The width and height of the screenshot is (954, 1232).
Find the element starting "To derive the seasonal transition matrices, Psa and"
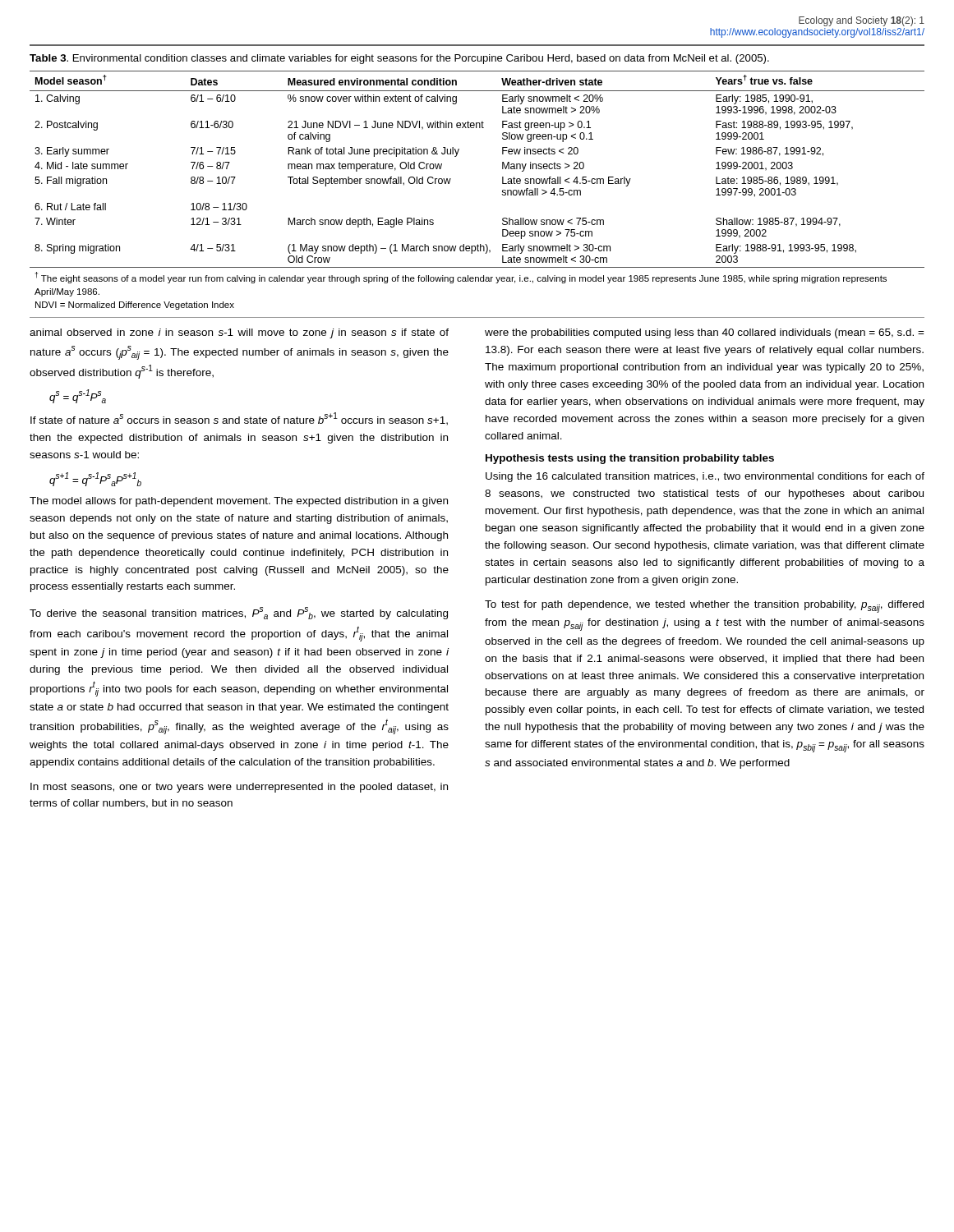point(239,686)
